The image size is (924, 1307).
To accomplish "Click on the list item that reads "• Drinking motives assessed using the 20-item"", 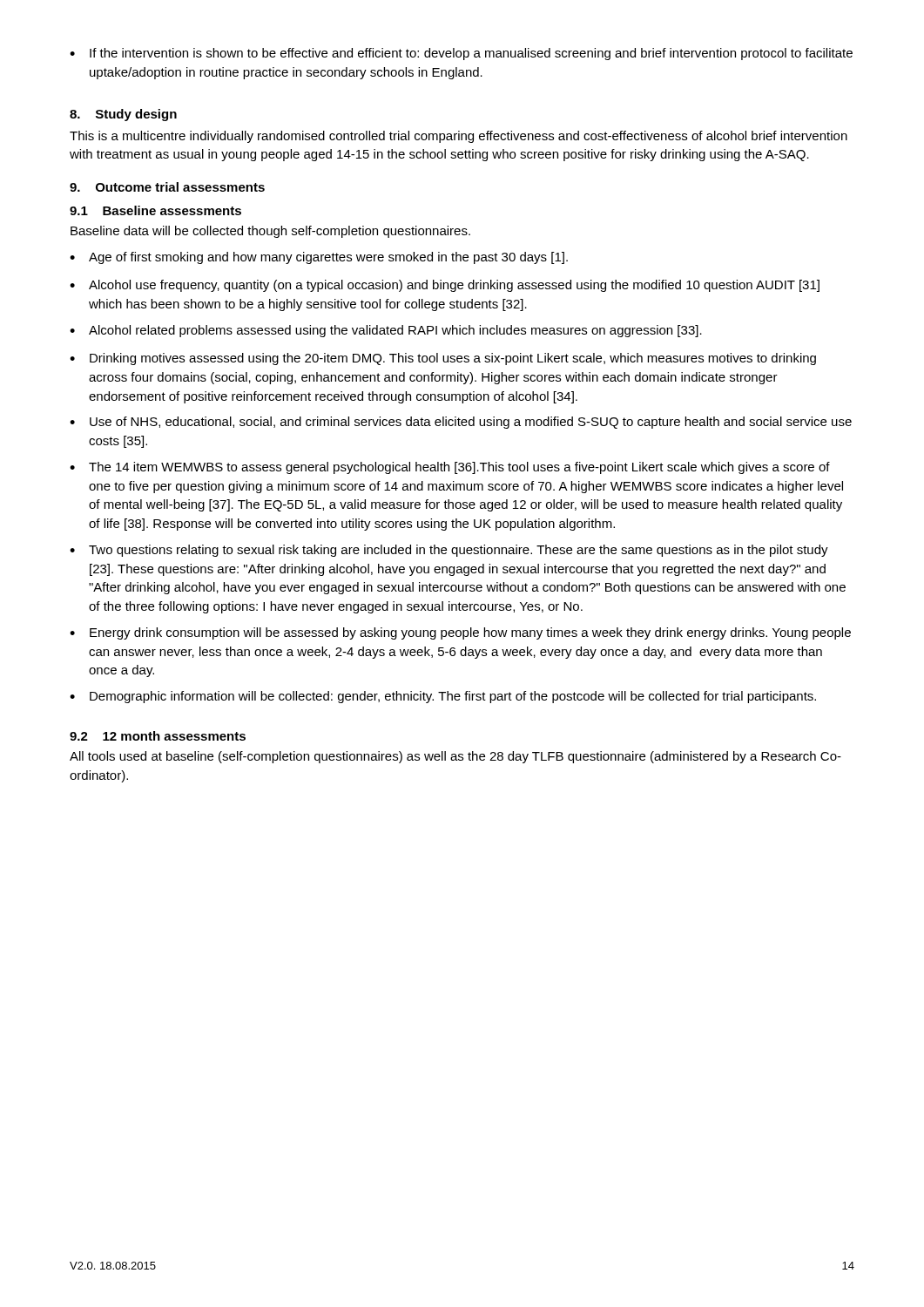I will (x=462, y=377).
